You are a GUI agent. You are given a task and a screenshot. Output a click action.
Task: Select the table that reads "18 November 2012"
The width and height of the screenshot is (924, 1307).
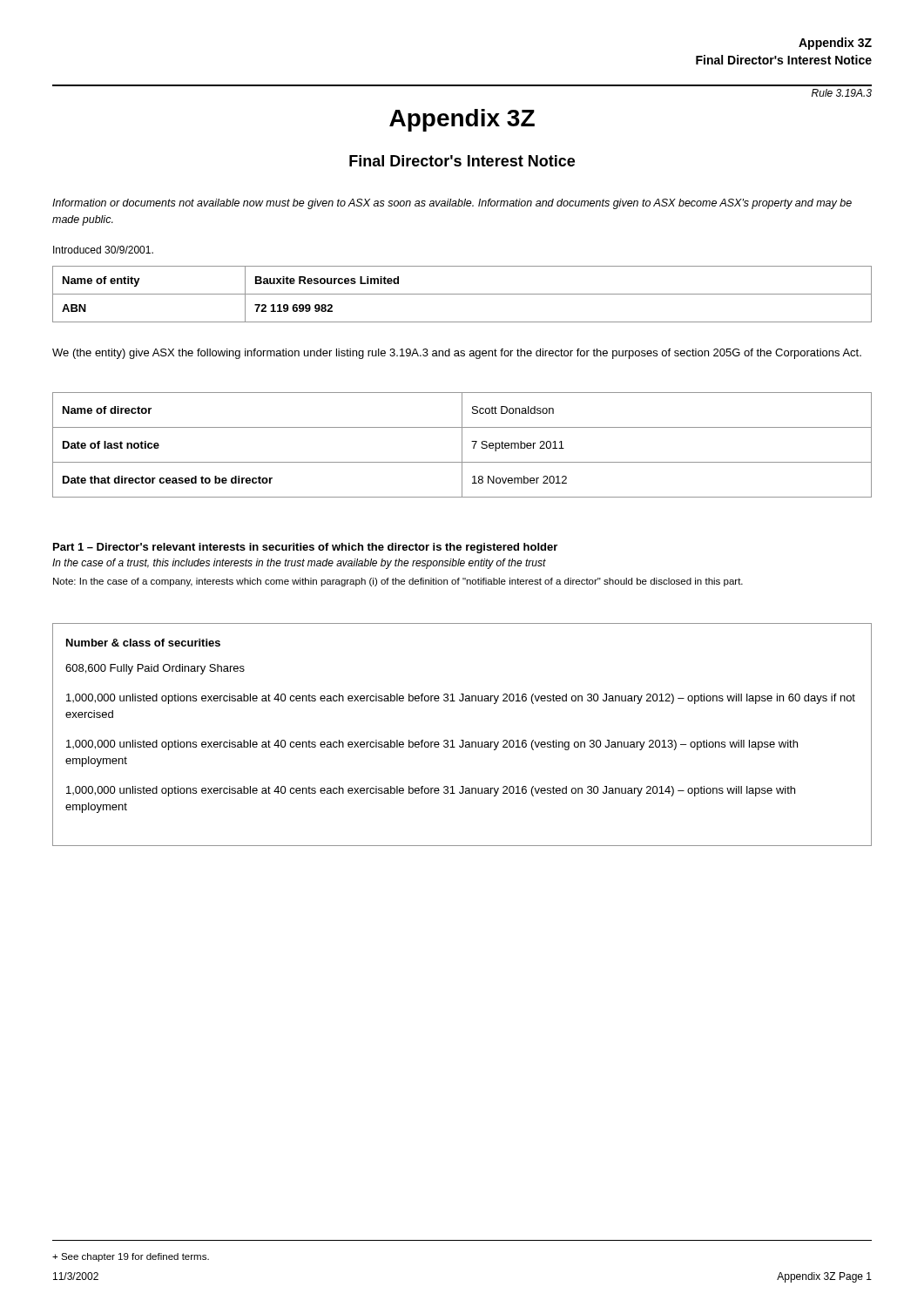[462, 445]
